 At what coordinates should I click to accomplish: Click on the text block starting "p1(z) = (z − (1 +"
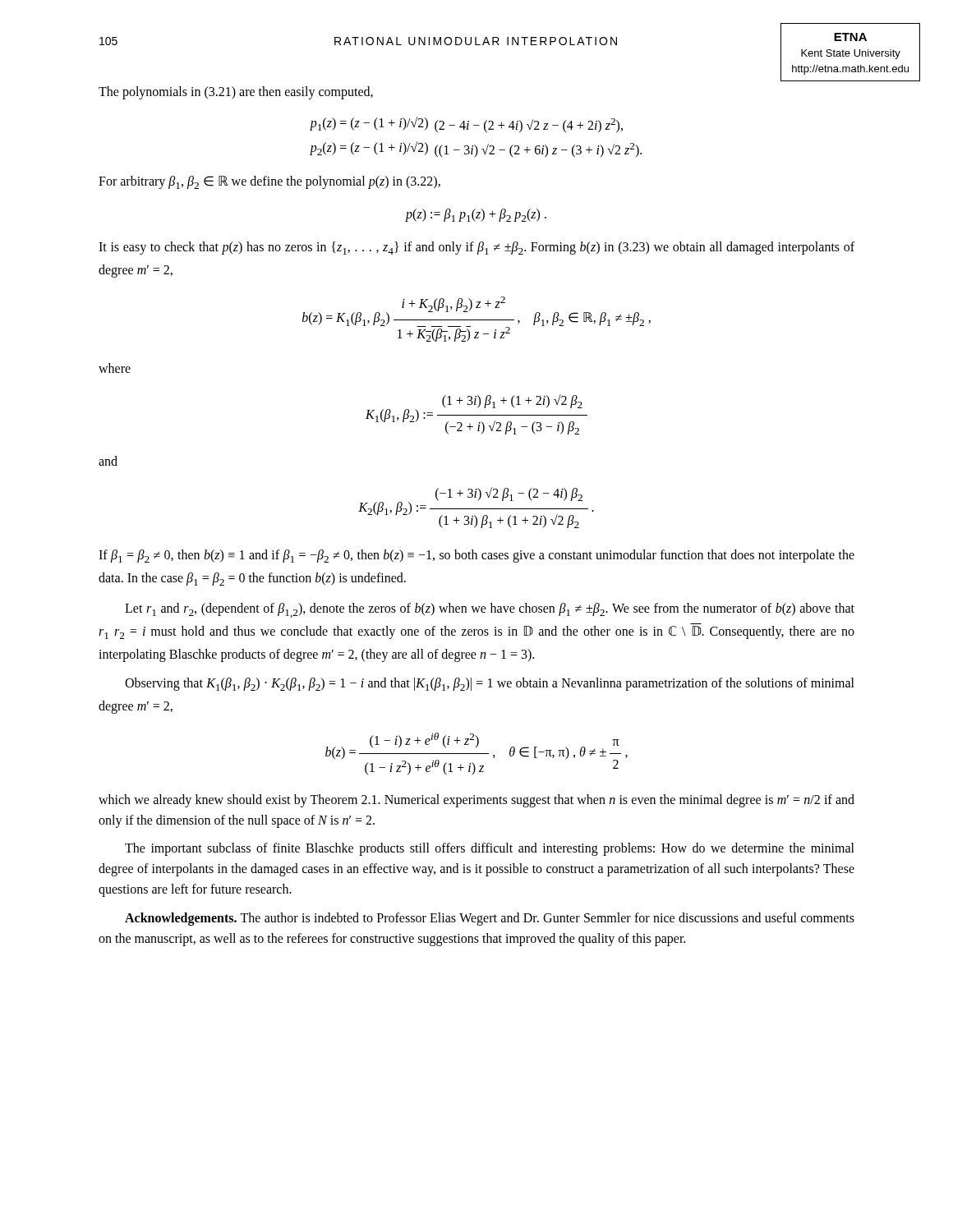[476, 137]
